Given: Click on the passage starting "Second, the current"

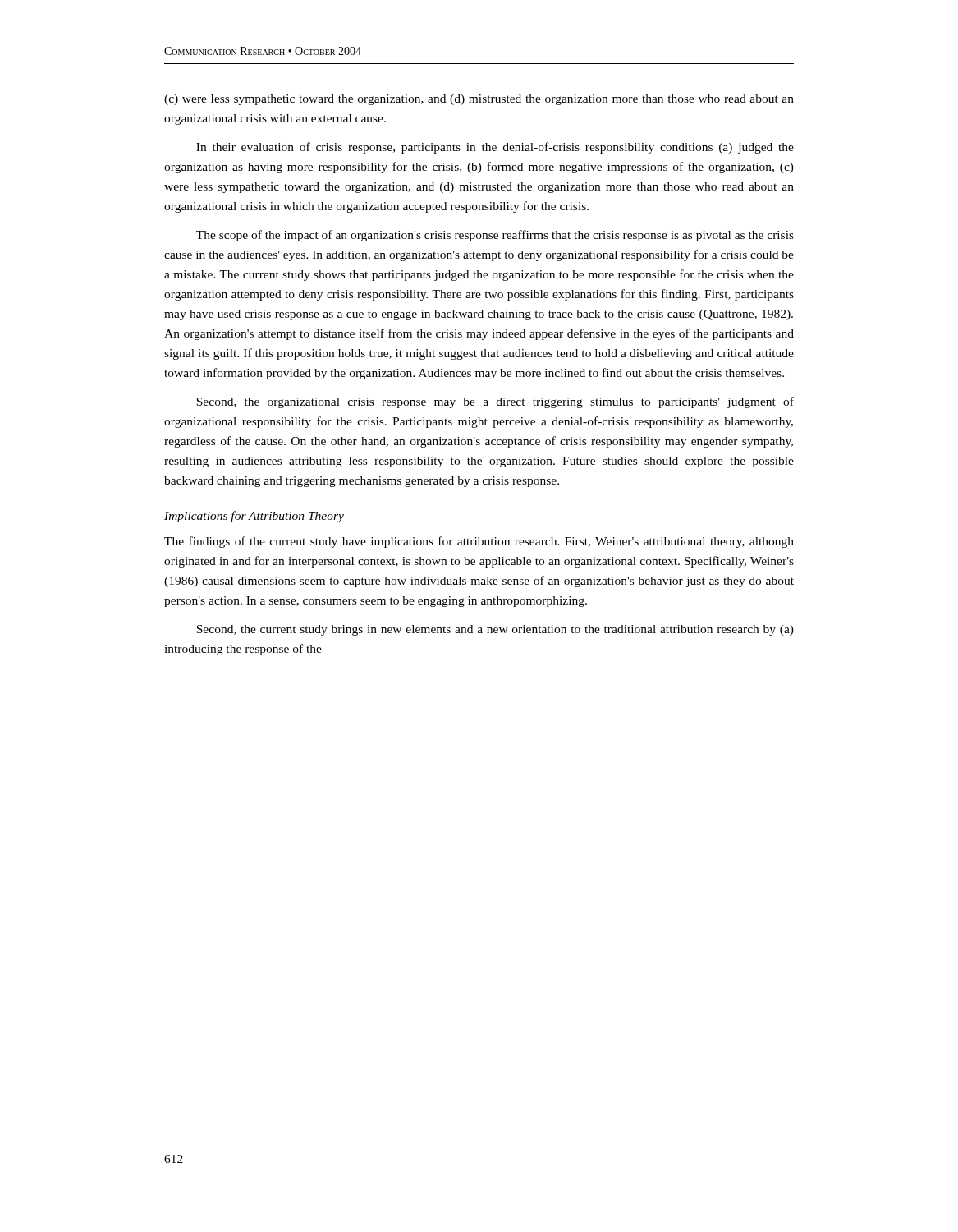Looking at the screenshot, I should point(479,639).
